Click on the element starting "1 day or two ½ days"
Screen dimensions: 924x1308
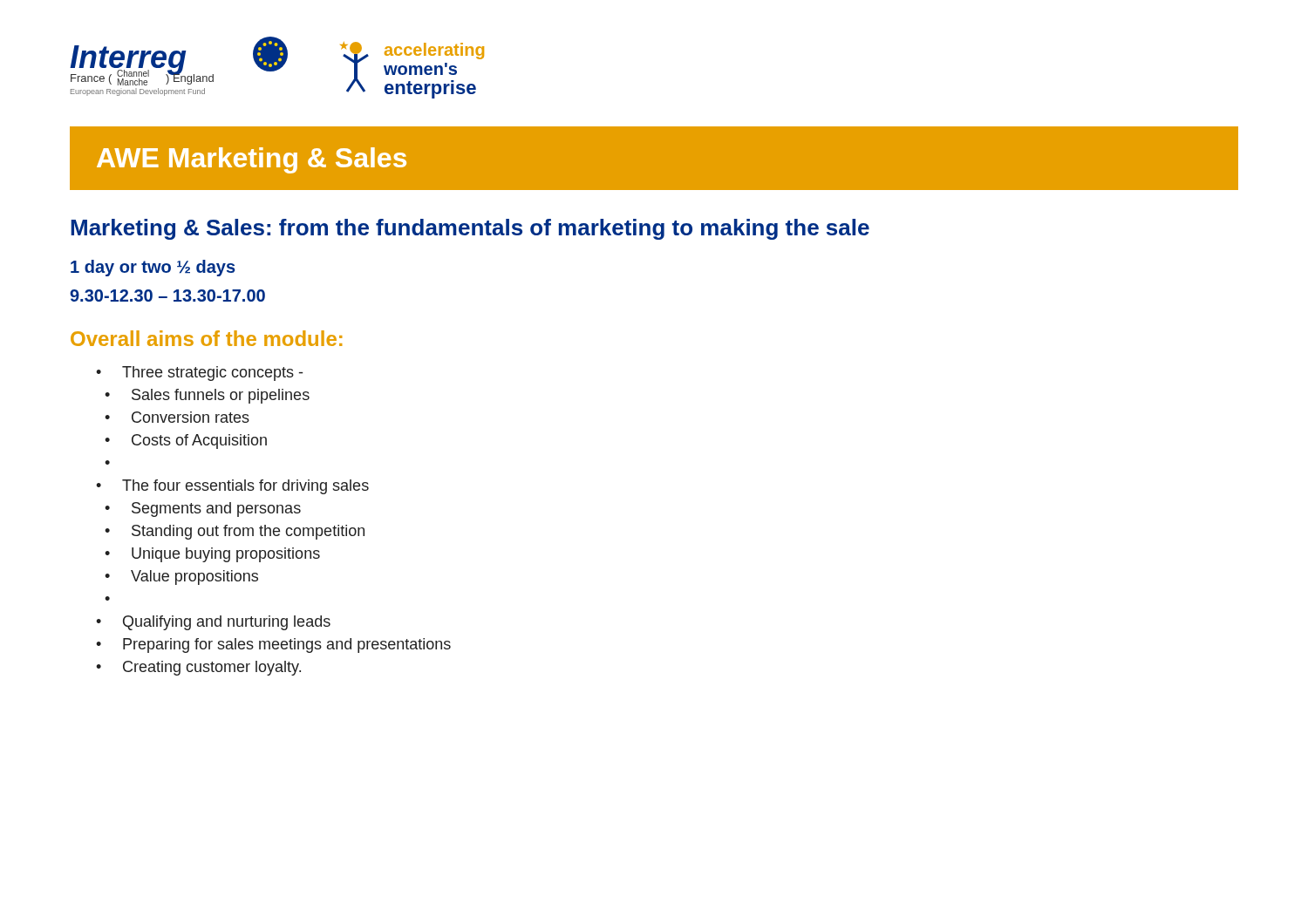coord(153,267)
